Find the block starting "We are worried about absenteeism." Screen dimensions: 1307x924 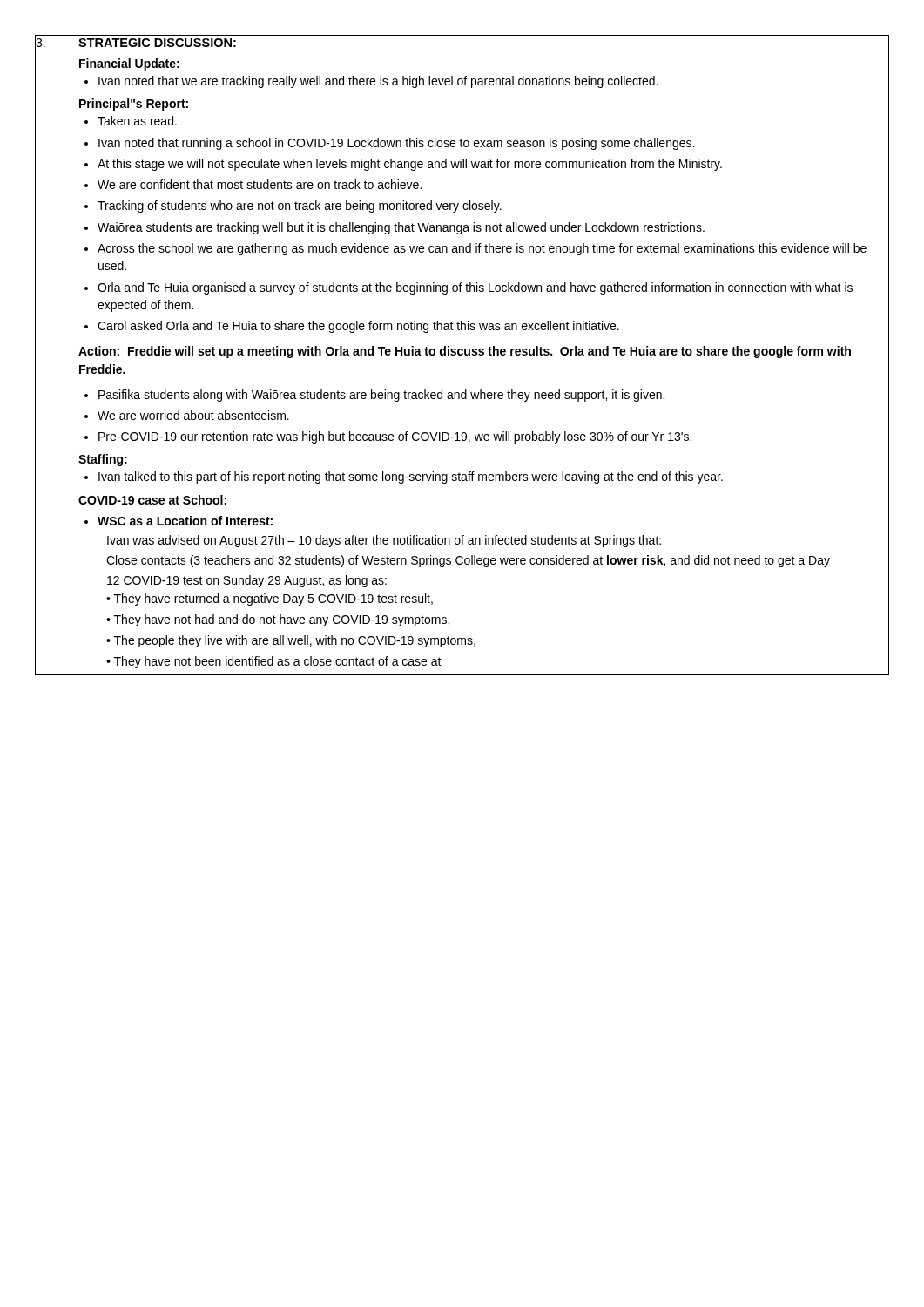194,415
